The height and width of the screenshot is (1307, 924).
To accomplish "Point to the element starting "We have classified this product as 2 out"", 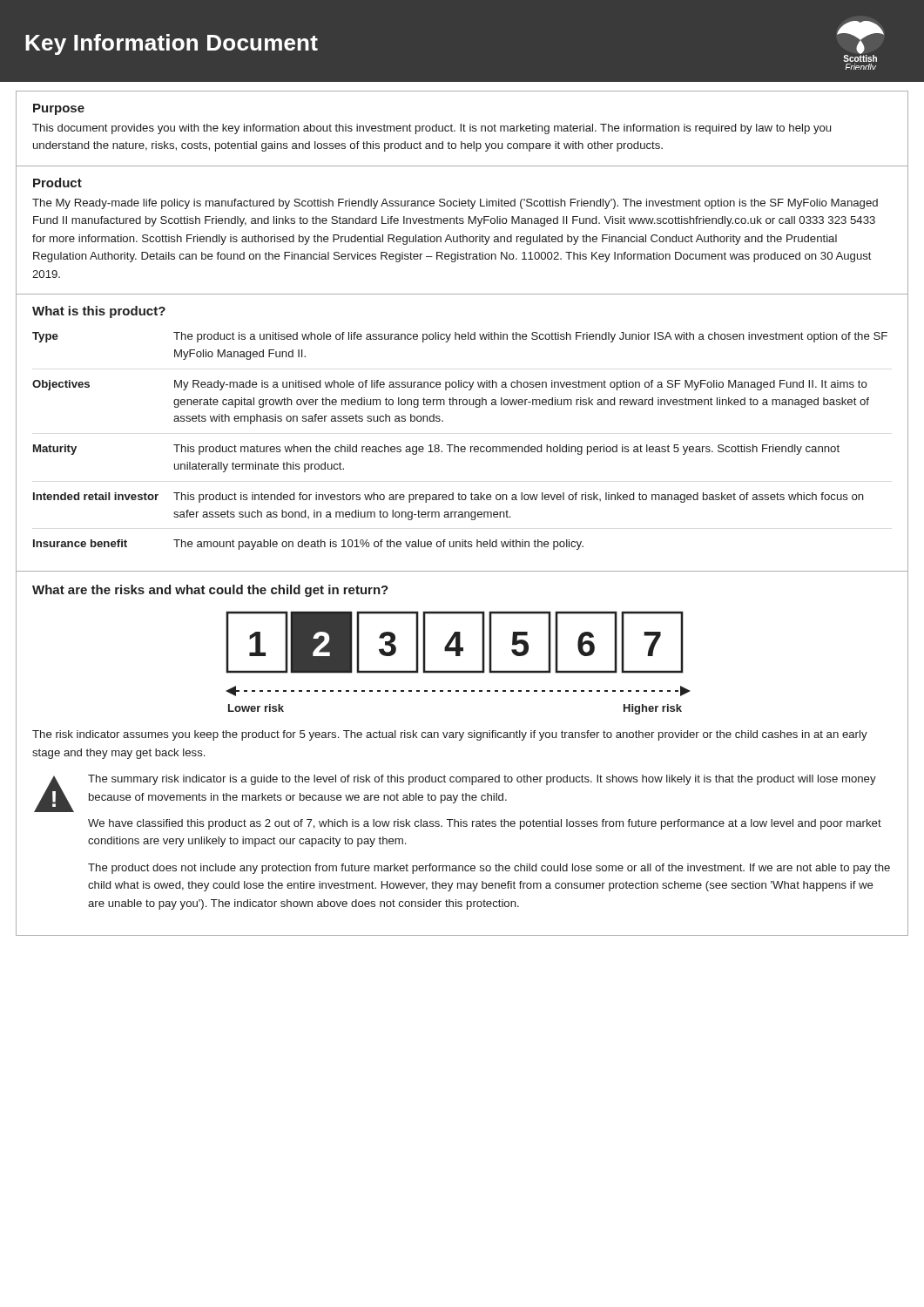I will tap(484, 832).
